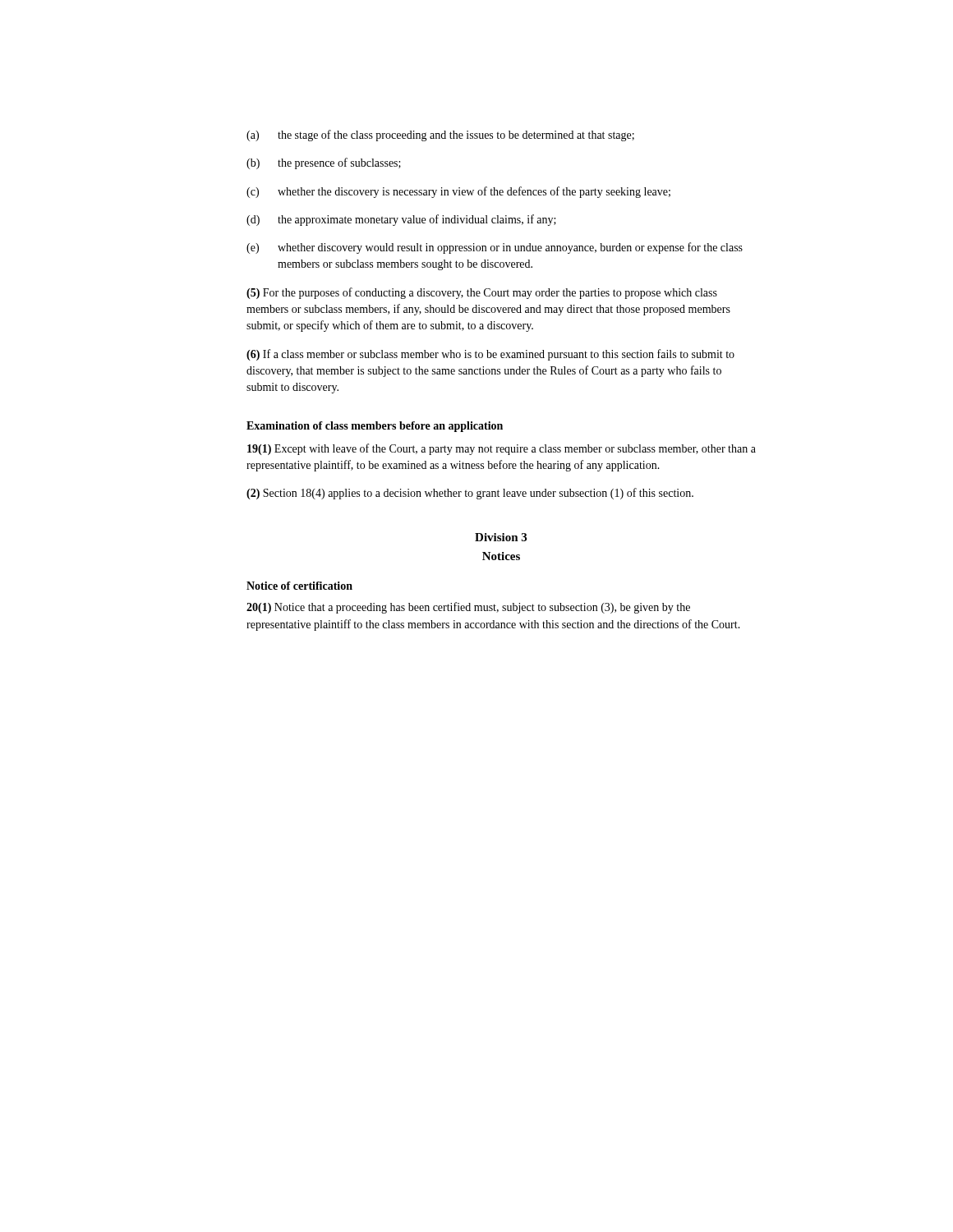This screenshot has height=1232, width=953.
Task: Locate the text block with the text "(5) For the purposes of"
Action: pos(488,309)
